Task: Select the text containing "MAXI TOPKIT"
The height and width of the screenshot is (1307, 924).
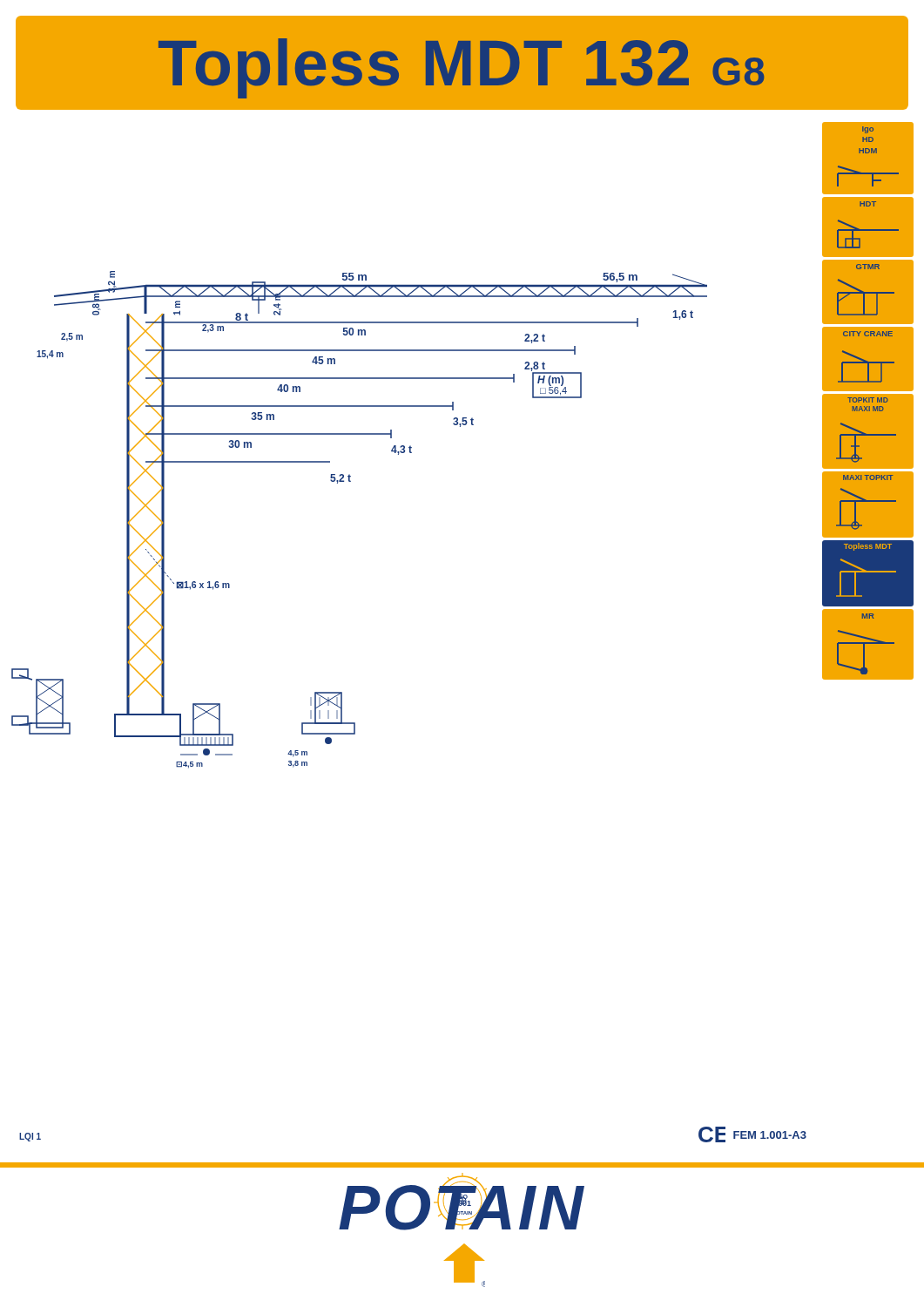Action: 868,503
